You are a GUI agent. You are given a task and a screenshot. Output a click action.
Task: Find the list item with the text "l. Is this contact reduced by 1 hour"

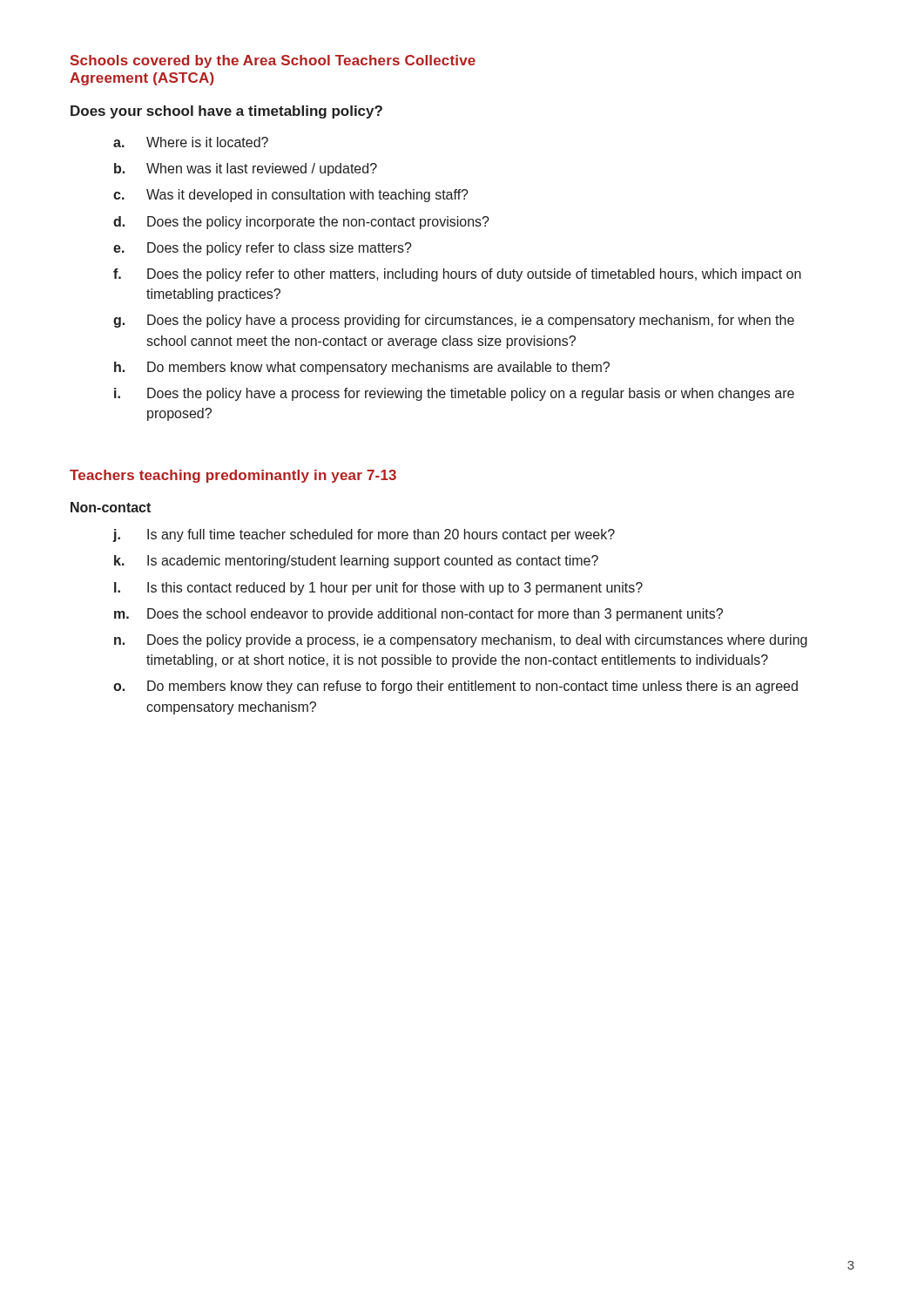(x=475, y=587)
